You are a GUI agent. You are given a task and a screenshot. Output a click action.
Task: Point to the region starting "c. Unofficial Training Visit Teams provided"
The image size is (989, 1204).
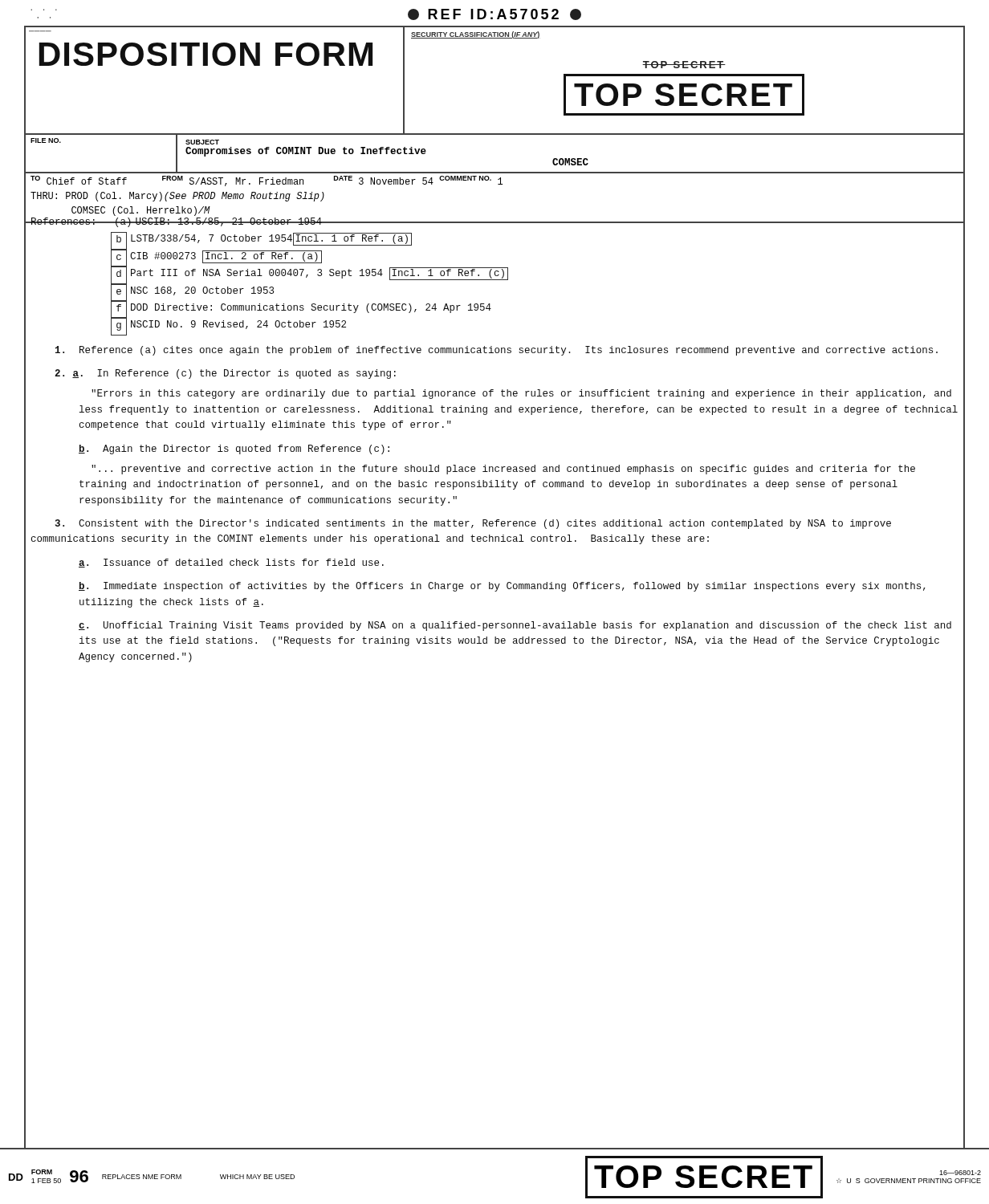click(515, 641)
